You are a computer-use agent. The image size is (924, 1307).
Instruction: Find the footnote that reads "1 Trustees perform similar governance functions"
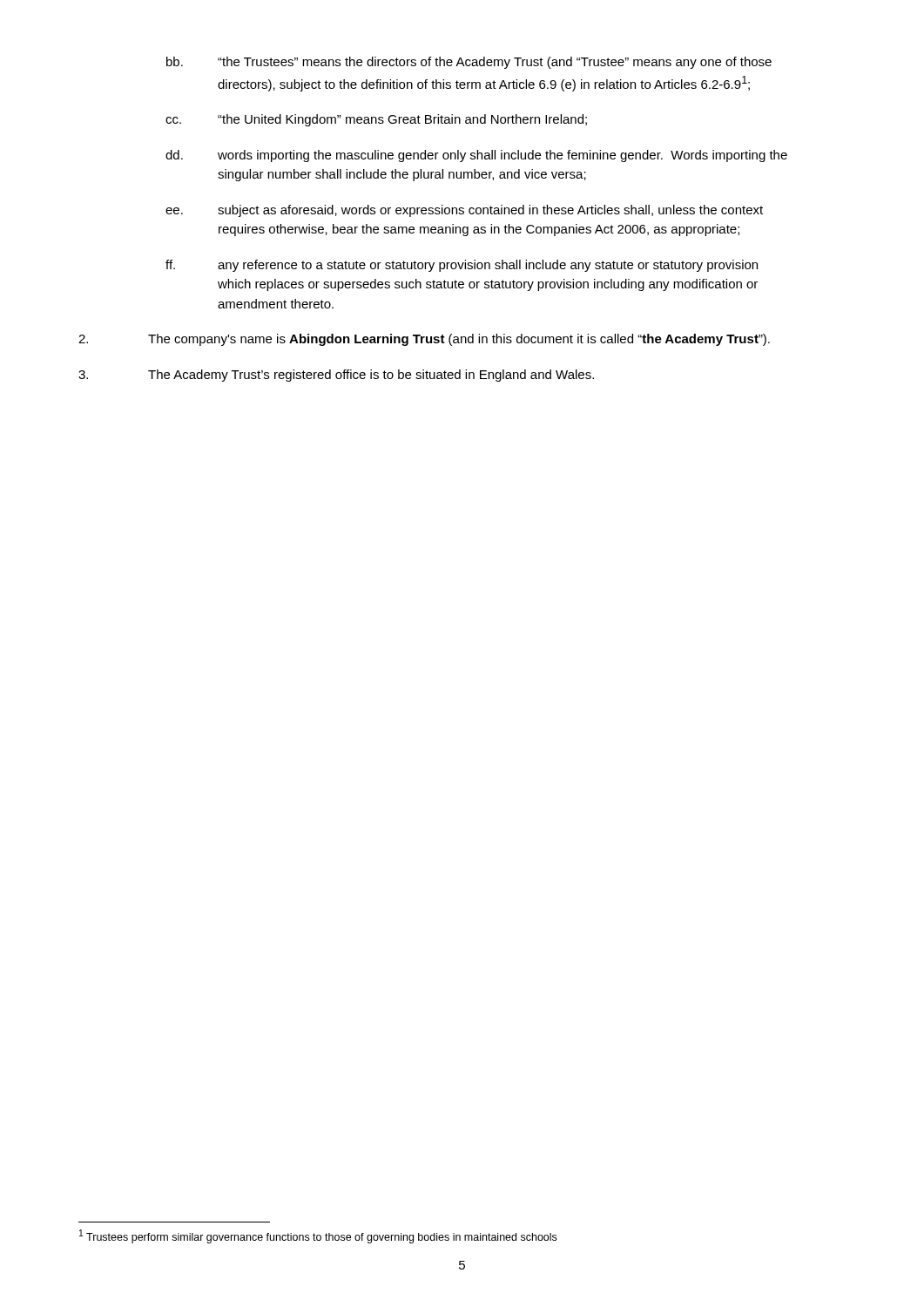pyautogui.click(x=318, y=1236)
